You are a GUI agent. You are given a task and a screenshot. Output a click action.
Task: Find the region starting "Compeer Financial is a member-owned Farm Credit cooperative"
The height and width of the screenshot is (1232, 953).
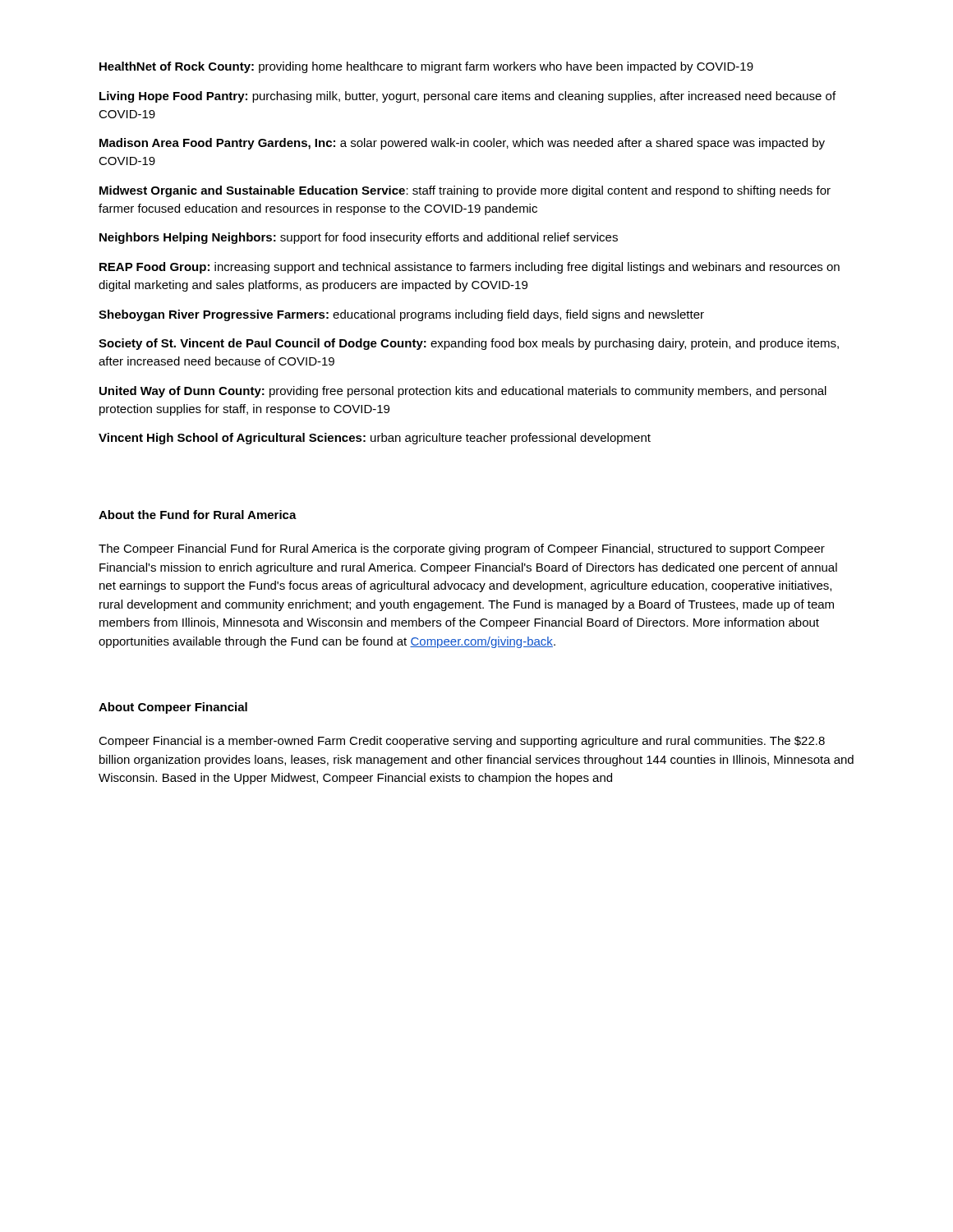coord(476,759)
